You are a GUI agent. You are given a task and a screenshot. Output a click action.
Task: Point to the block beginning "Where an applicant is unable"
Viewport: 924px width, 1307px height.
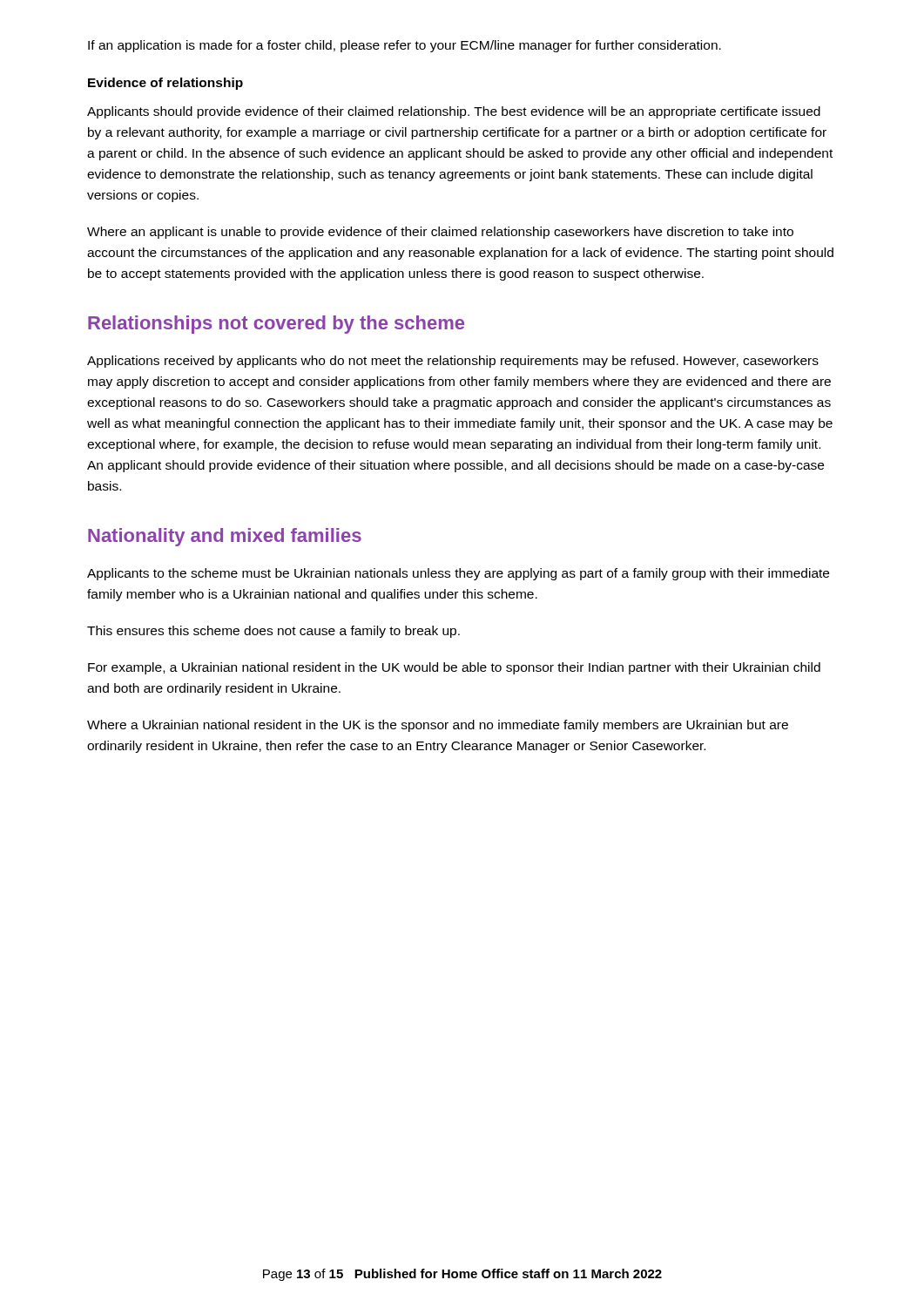tap(461, 252)
